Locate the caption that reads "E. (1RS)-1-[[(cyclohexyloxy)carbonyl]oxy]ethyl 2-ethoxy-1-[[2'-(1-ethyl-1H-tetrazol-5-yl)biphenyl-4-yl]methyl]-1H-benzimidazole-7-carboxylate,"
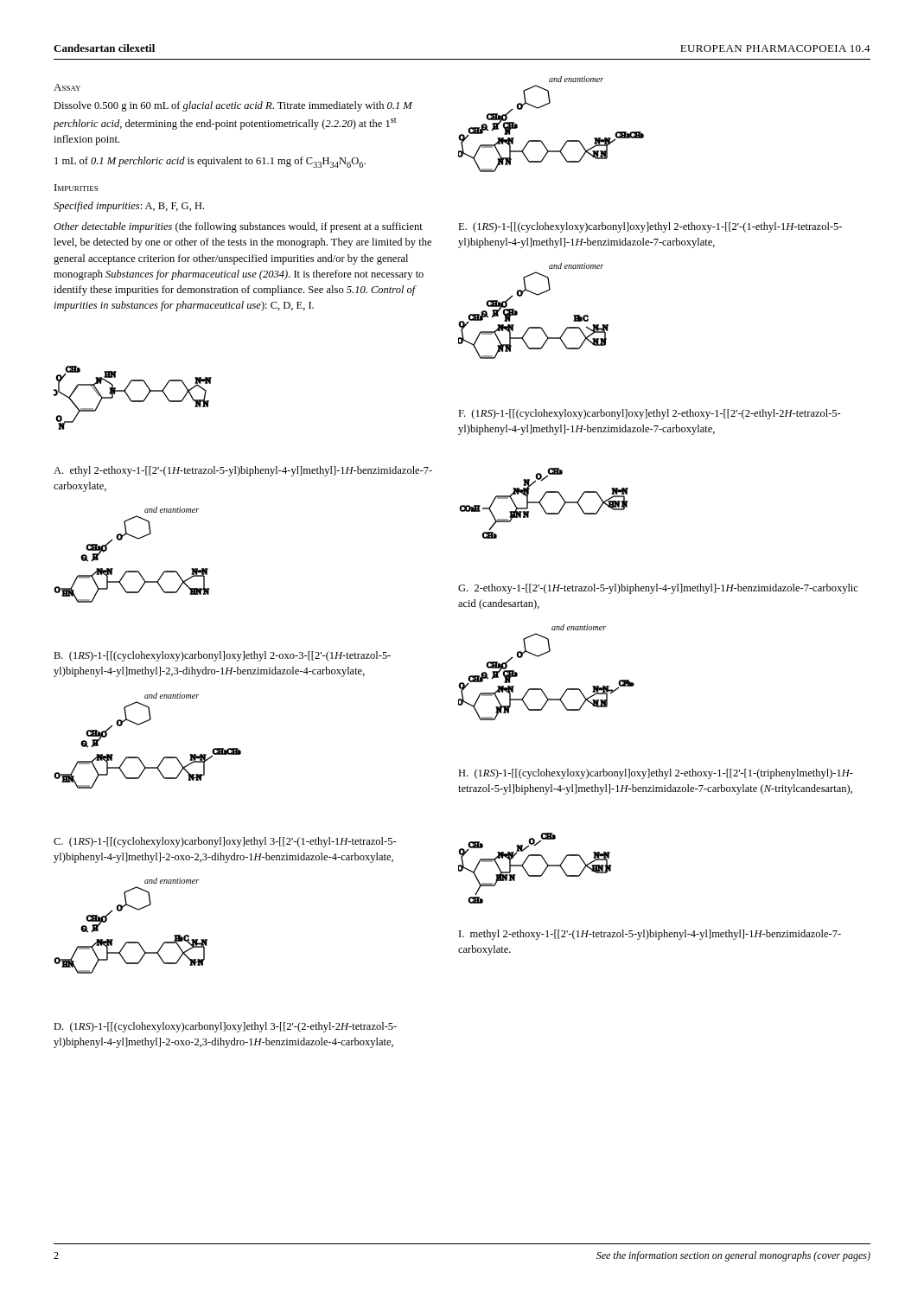This screenshot has width=924, height=1297. pyautogui.click(x=650, y=234)
